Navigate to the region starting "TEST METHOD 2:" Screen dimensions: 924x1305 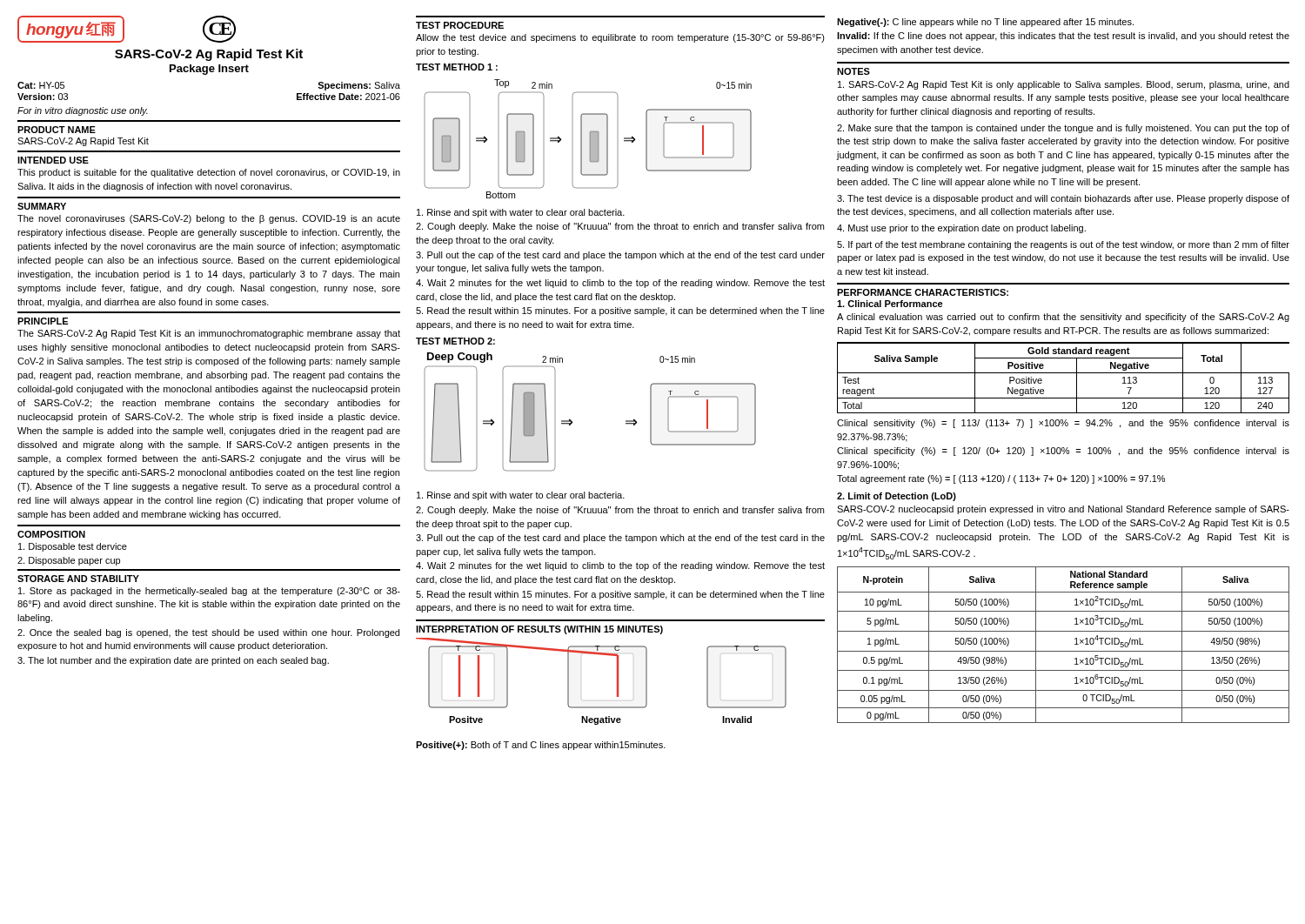pos(456,341)
